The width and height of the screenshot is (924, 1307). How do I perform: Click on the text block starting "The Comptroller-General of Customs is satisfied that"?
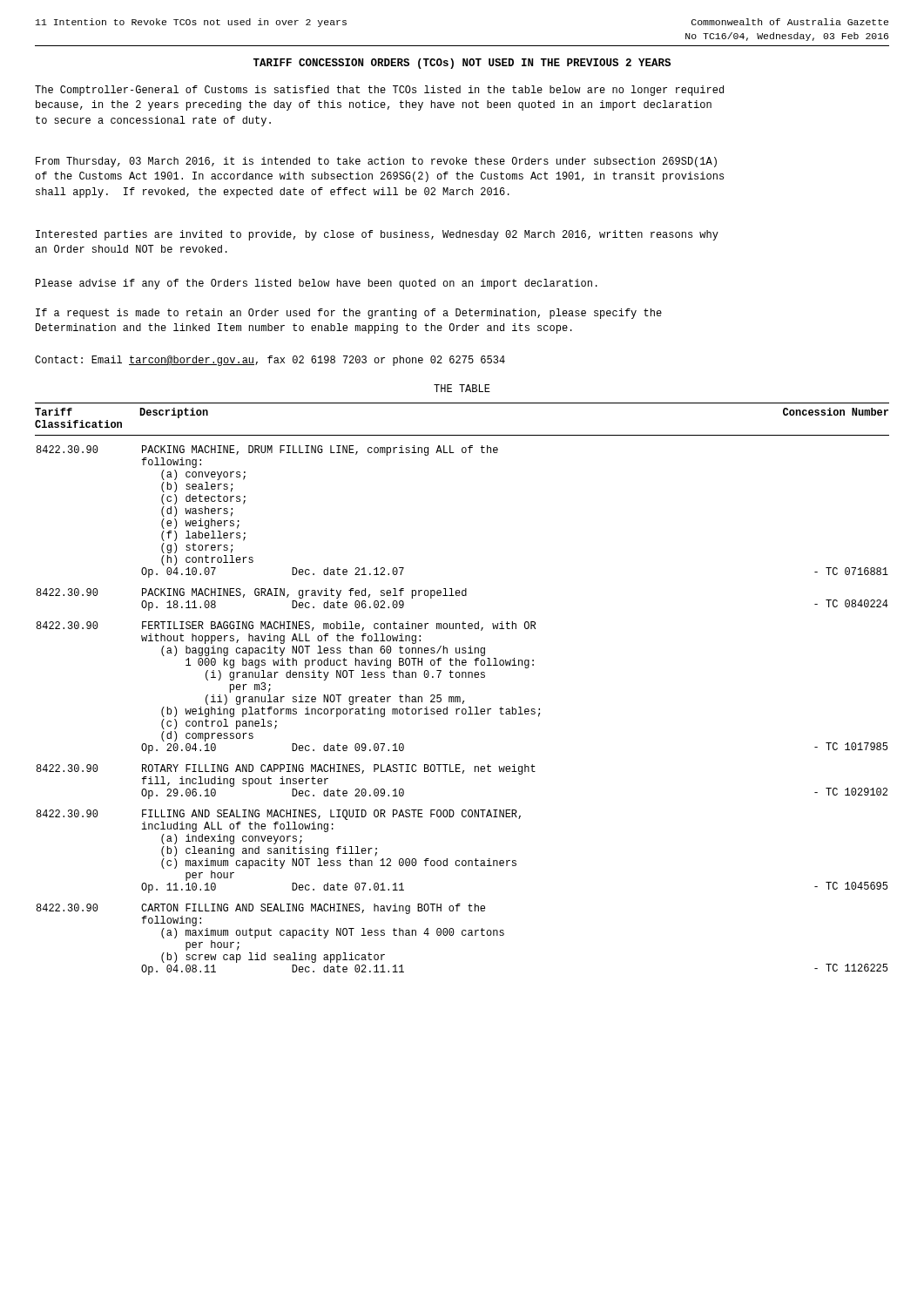(x=380, y=106)
